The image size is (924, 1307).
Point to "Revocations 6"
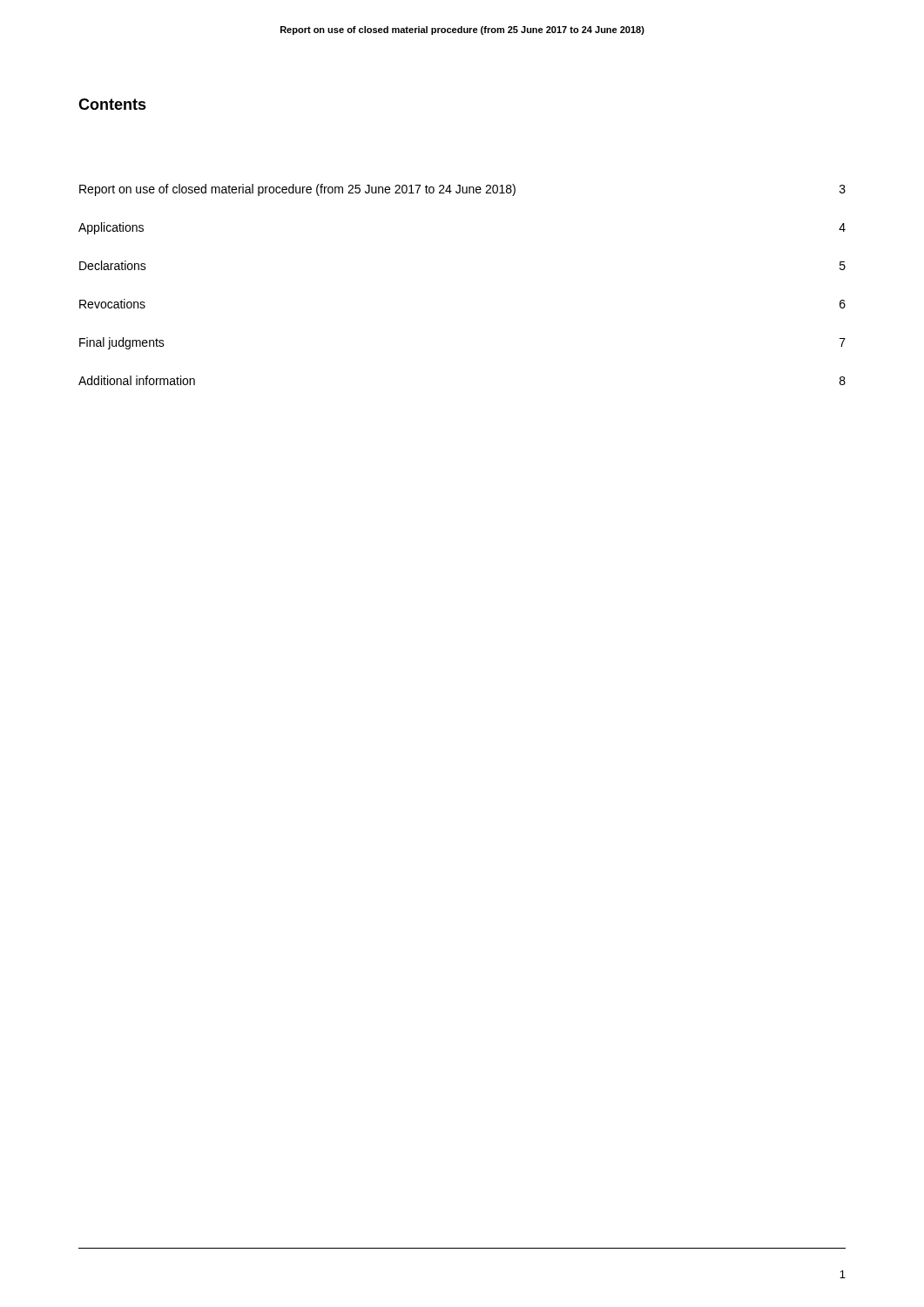tap(109, 303)
